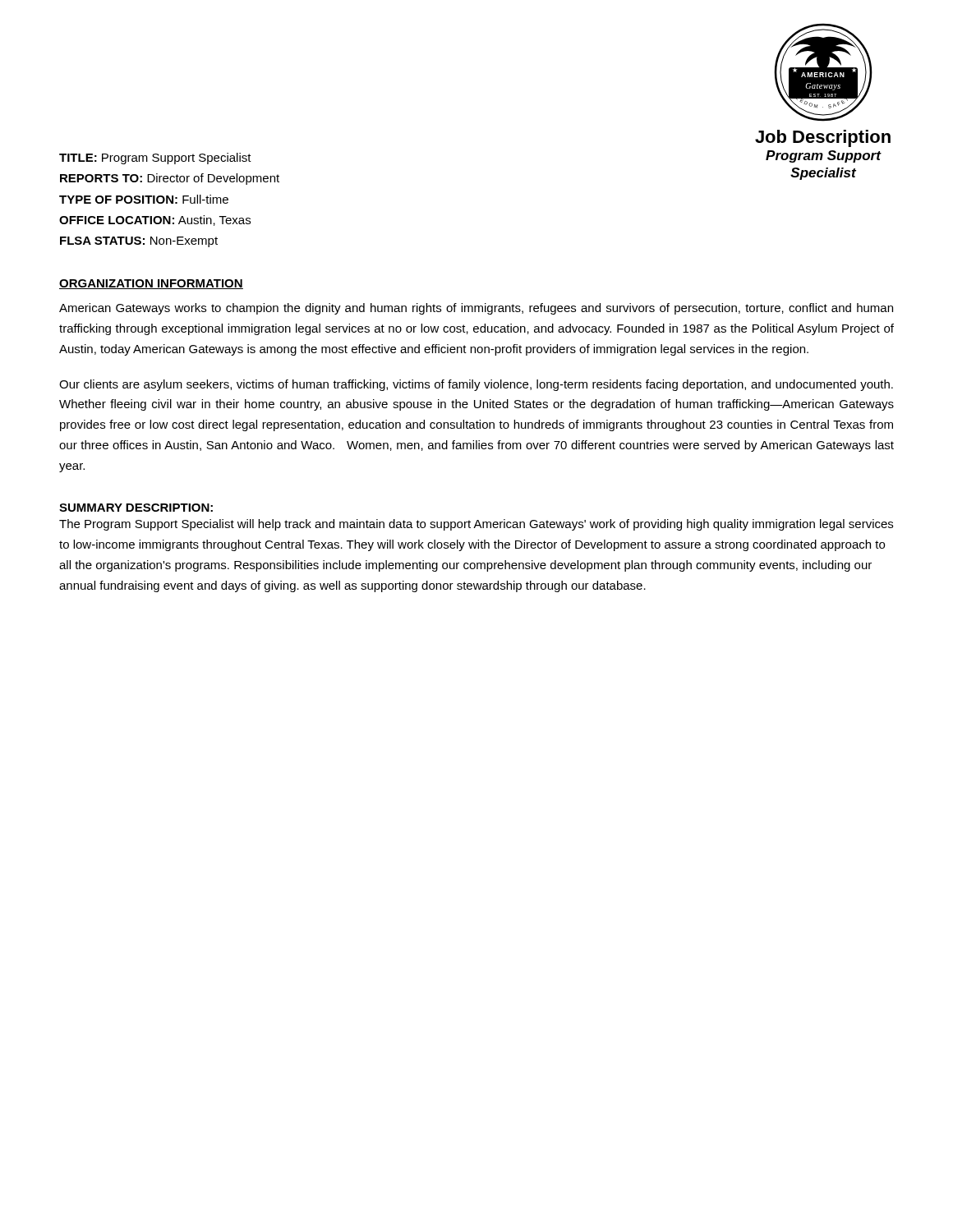The height and width of the screenshot is (1232, 953).
Task: Click on the passage starting "The Program Support"
Action: pos(476,554)
